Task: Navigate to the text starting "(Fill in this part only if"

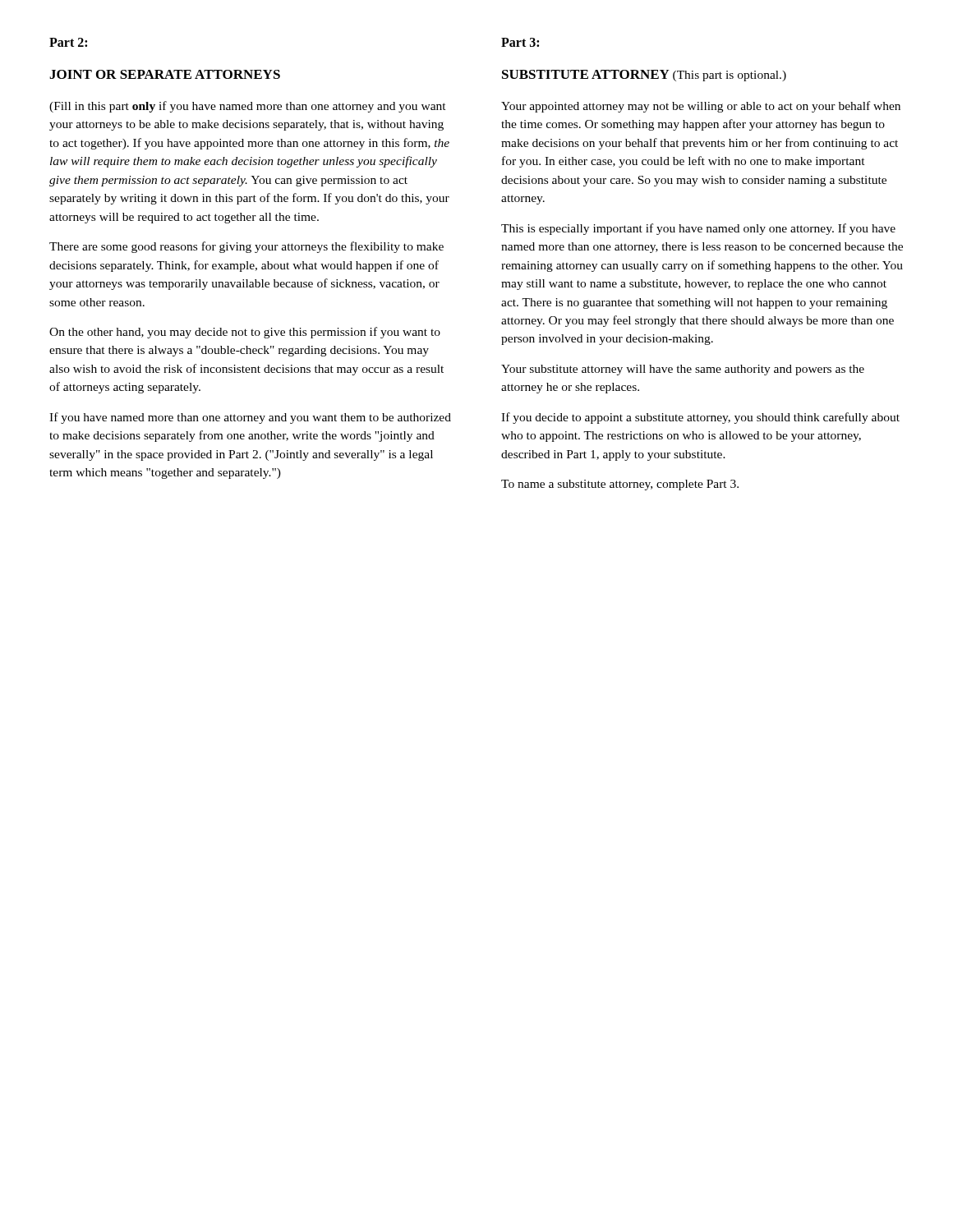Action: coord(249,161)
